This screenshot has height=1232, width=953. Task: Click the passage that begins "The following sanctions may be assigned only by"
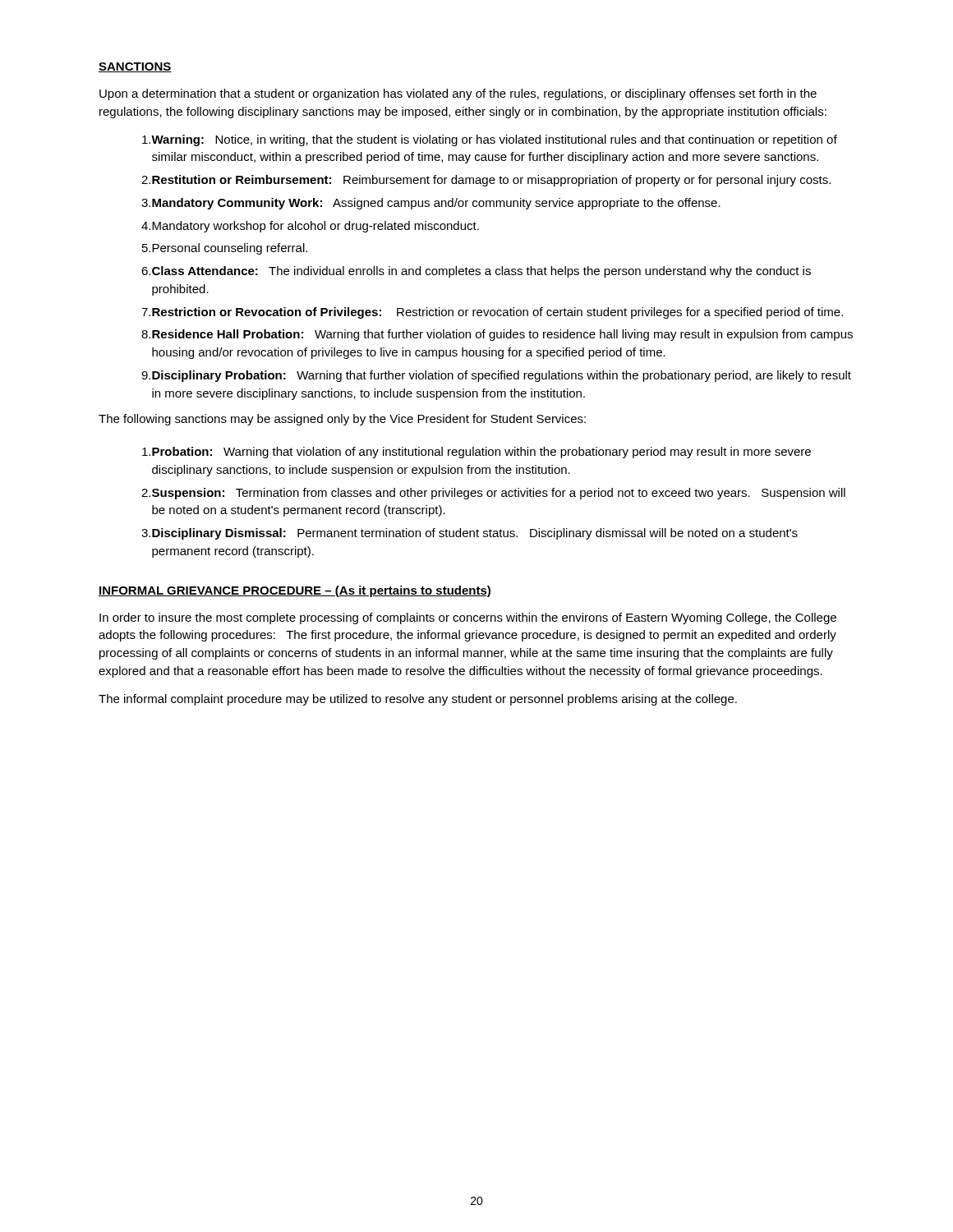tap(343, 419)
